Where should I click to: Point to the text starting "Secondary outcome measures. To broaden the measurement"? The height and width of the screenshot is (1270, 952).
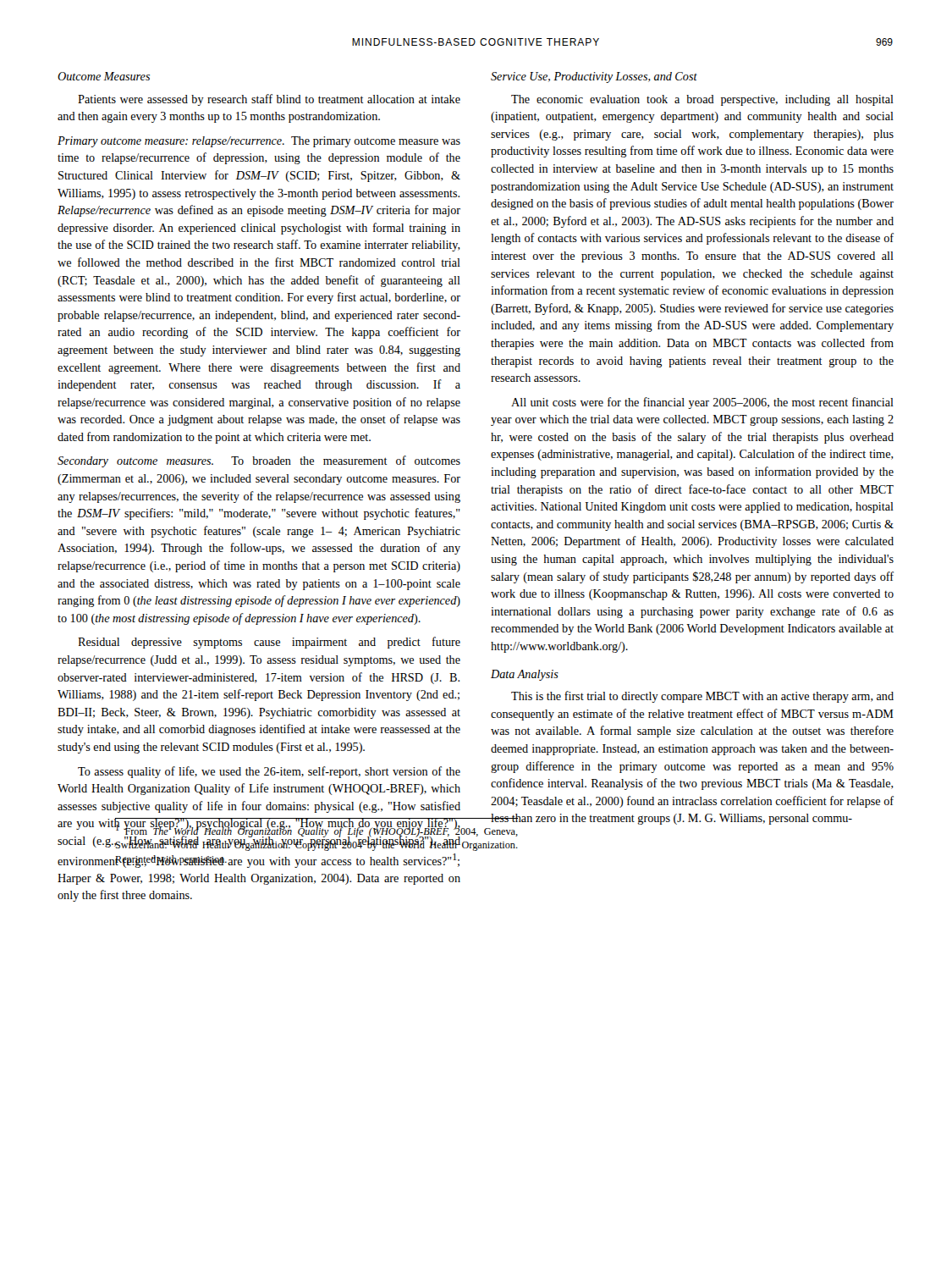[259, 539]
